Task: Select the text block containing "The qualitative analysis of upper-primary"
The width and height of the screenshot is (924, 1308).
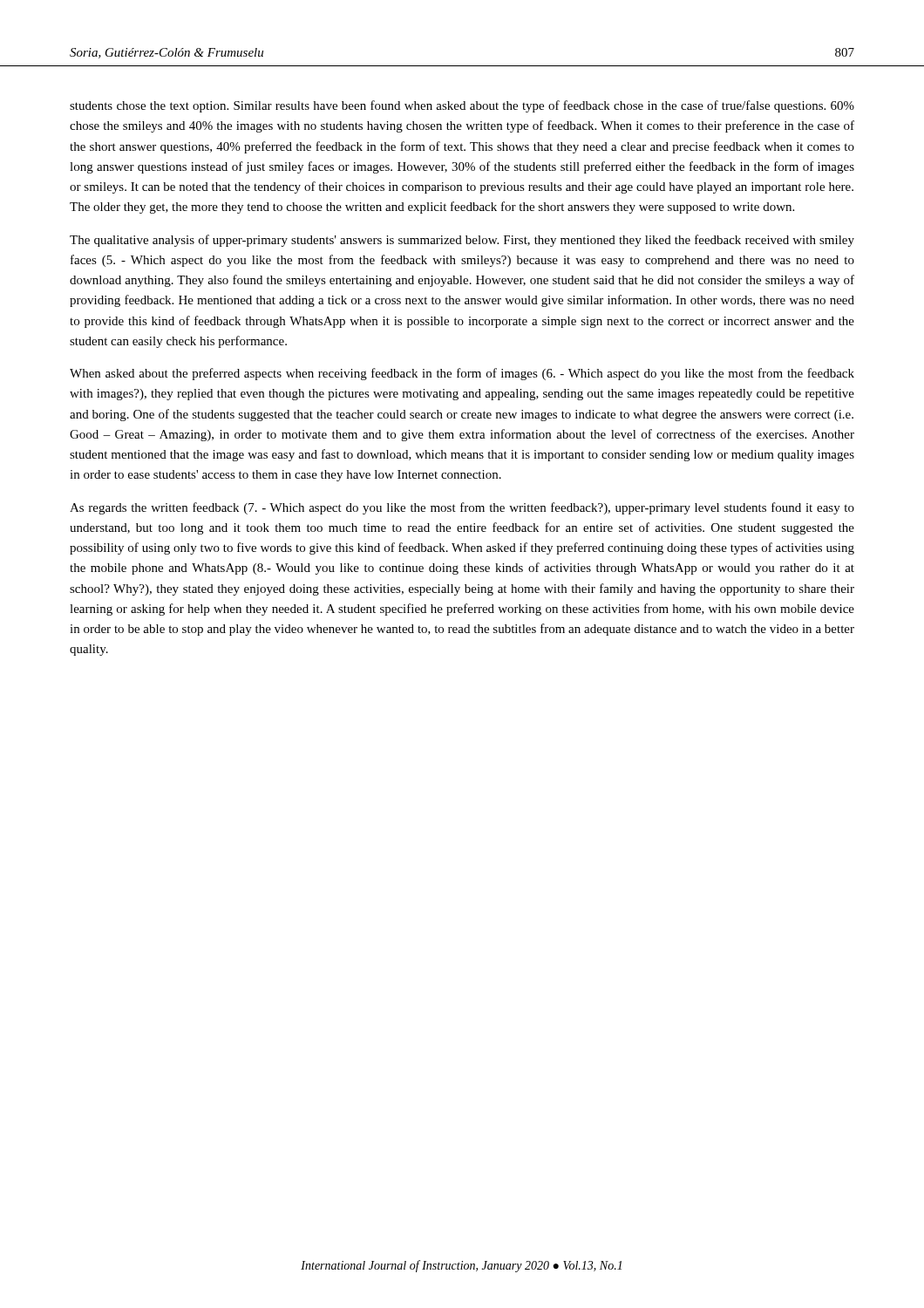Action: pyautogui.click(x=462, y=290)
